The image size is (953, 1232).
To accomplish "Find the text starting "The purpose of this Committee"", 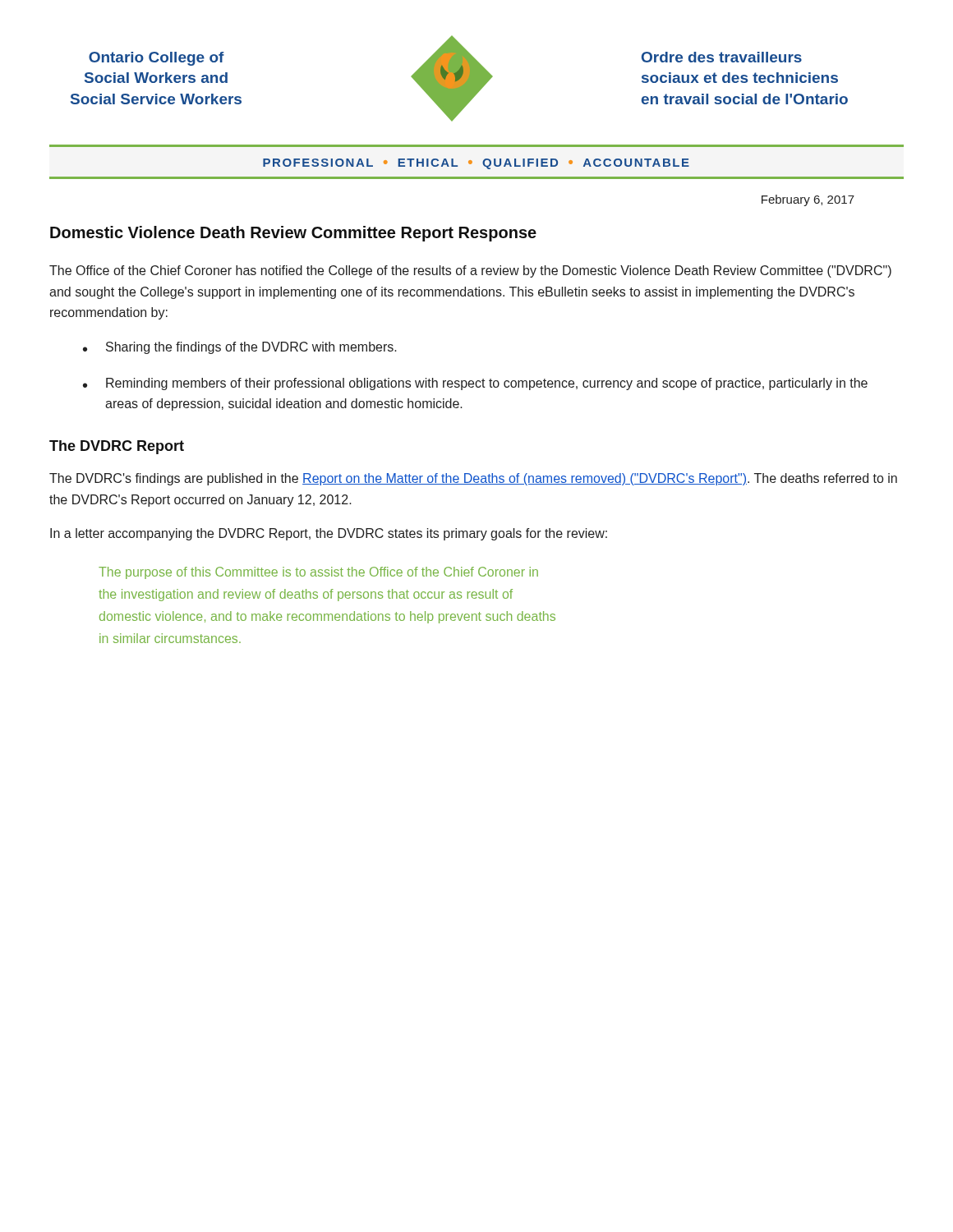I will tap(327, 605).
